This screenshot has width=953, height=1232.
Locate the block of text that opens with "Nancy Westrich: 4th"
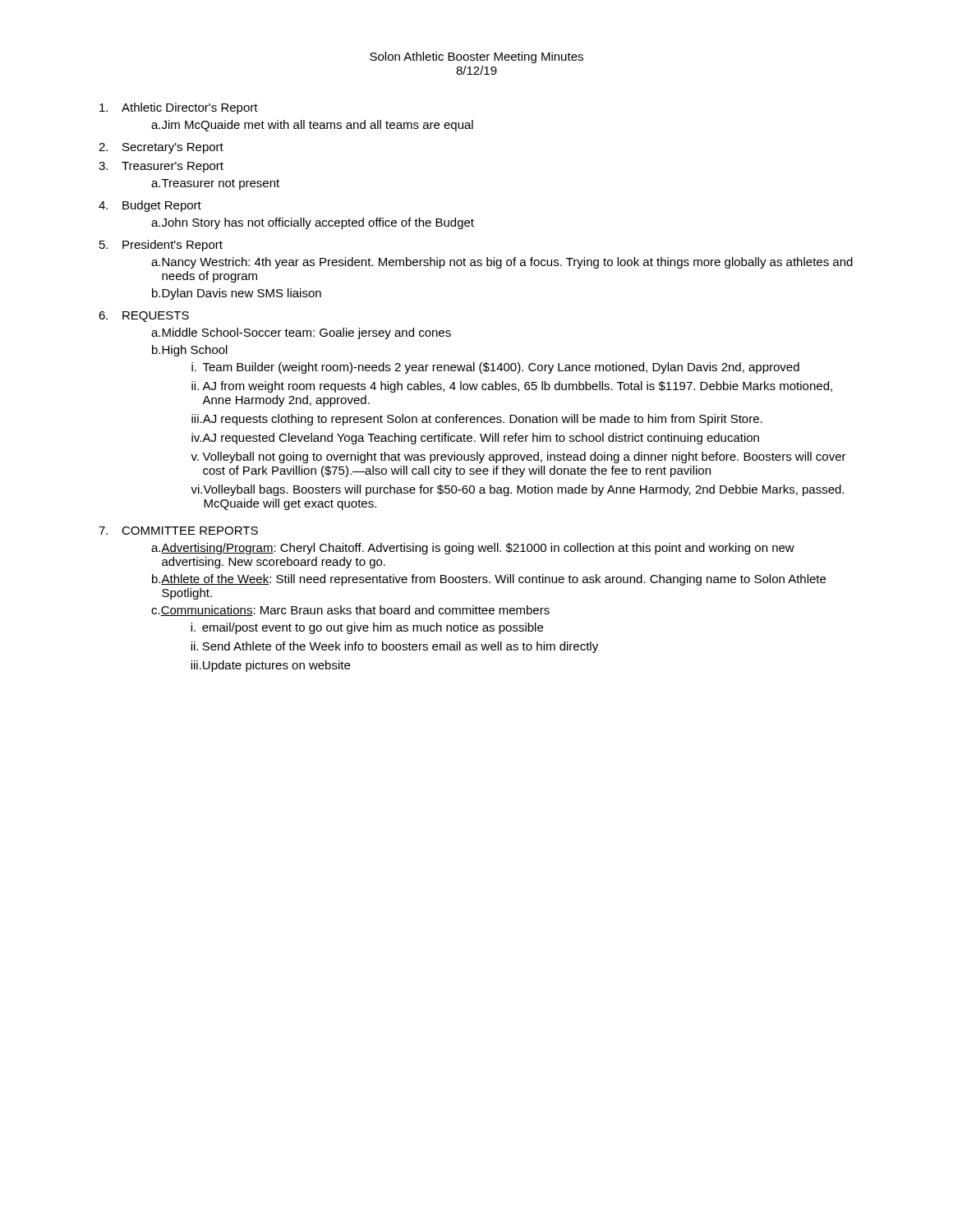(x=508, y=269)
